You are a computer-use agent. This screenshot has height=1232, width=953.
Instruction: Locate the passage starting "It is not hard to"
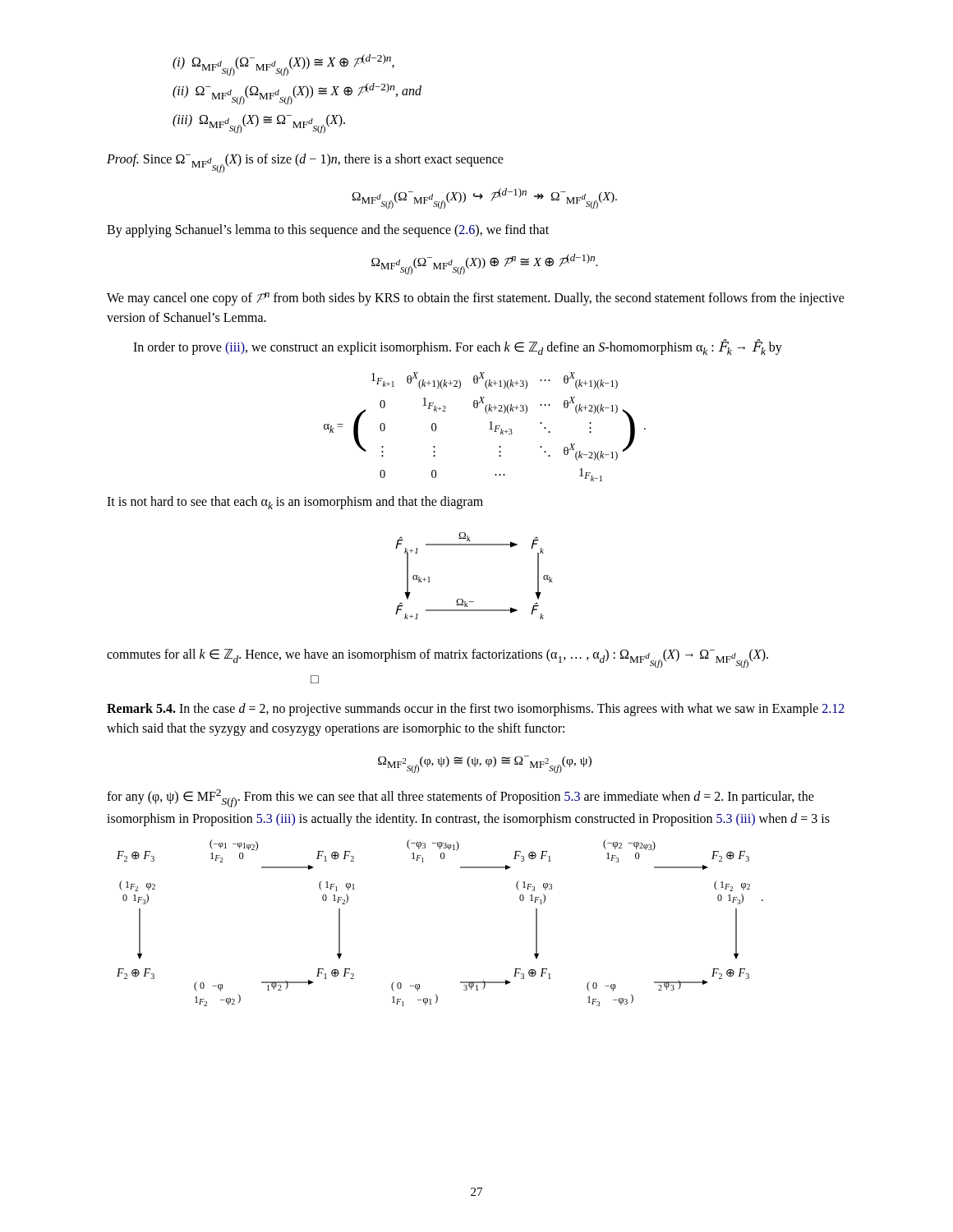[x=295, y=503]
